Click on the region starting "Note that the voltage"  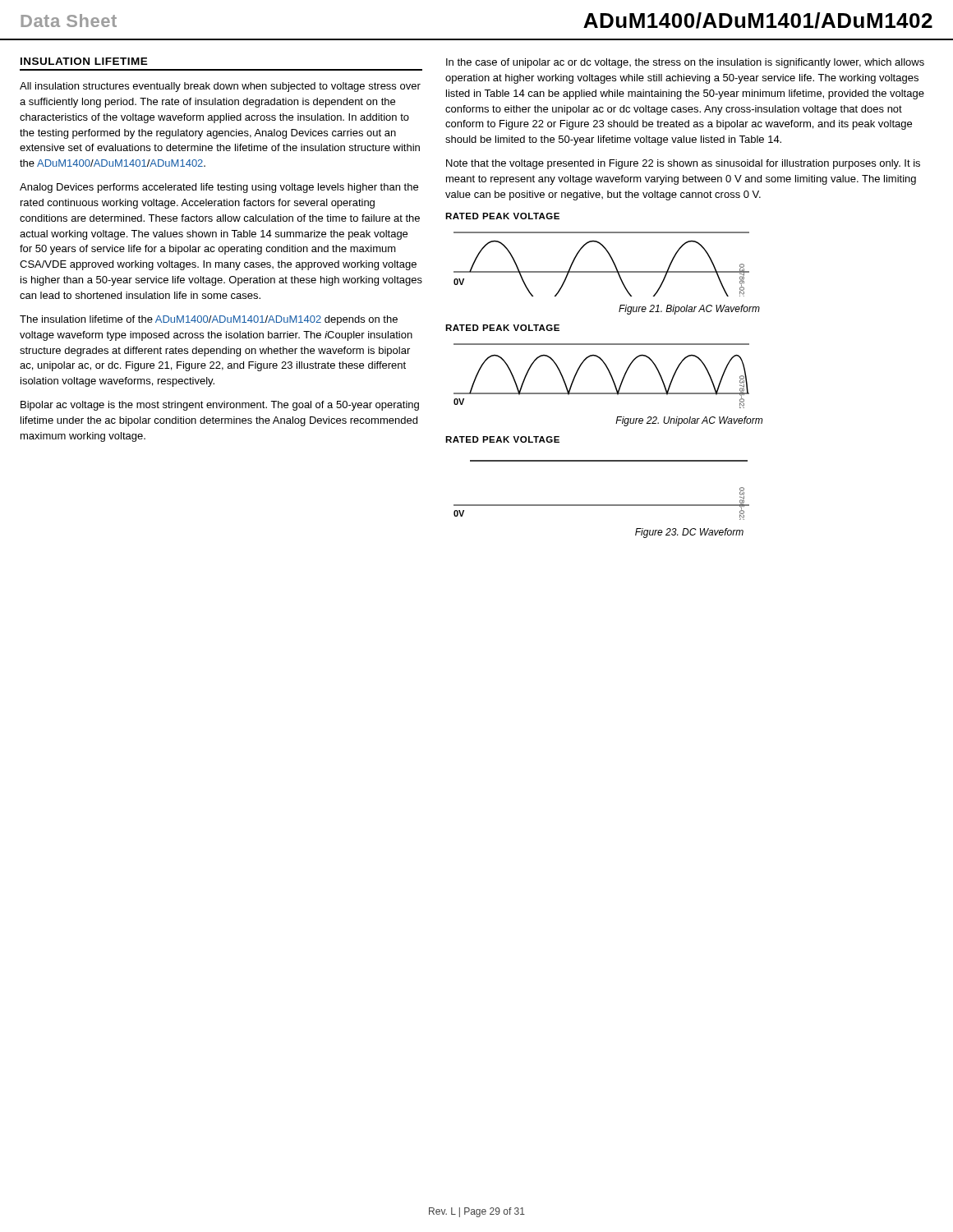point(689,179)
